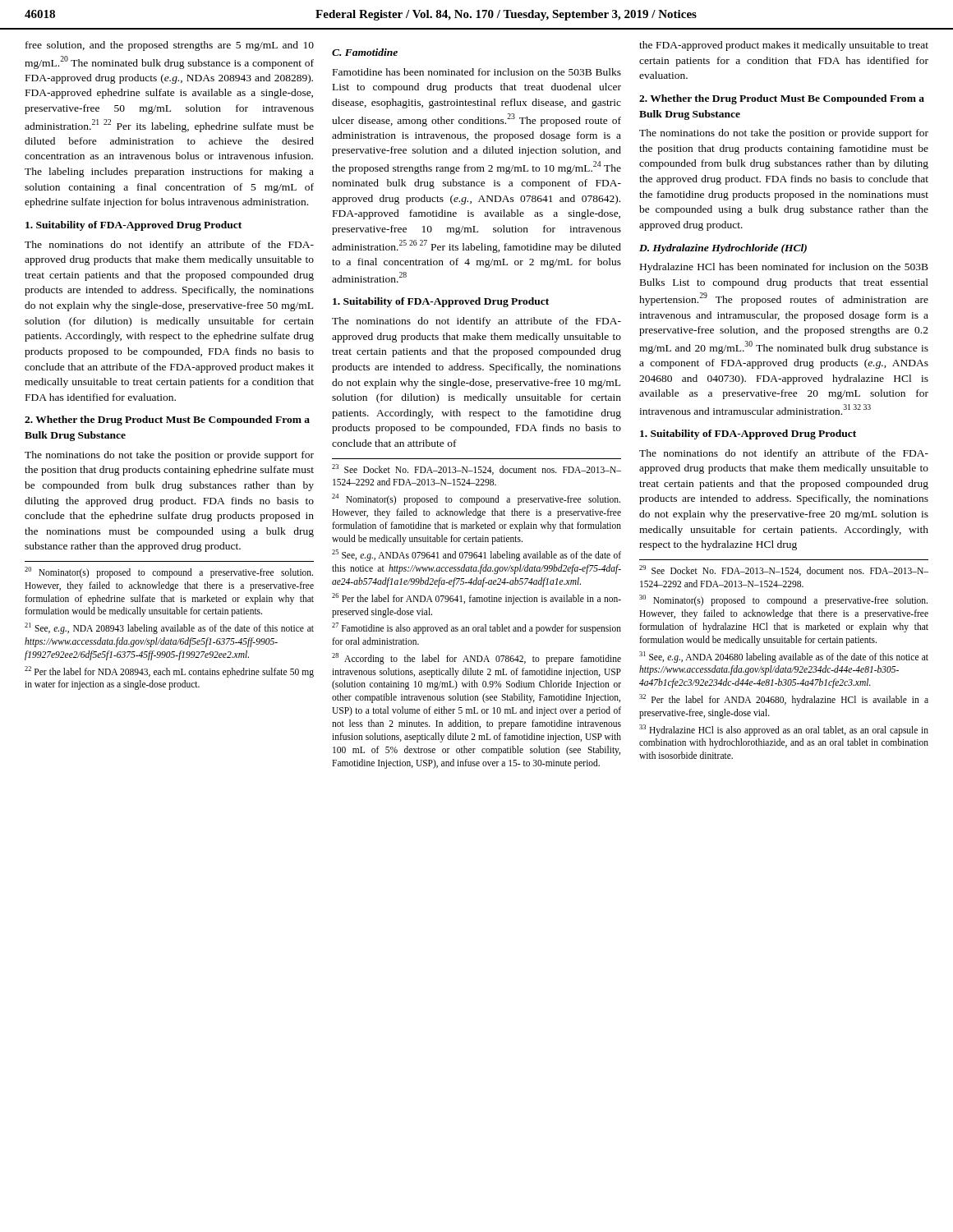Locate the region starting "33 Hydralazine HCl is also approved as"
The width and height of the screenshot is (953, 1232).
784,743
